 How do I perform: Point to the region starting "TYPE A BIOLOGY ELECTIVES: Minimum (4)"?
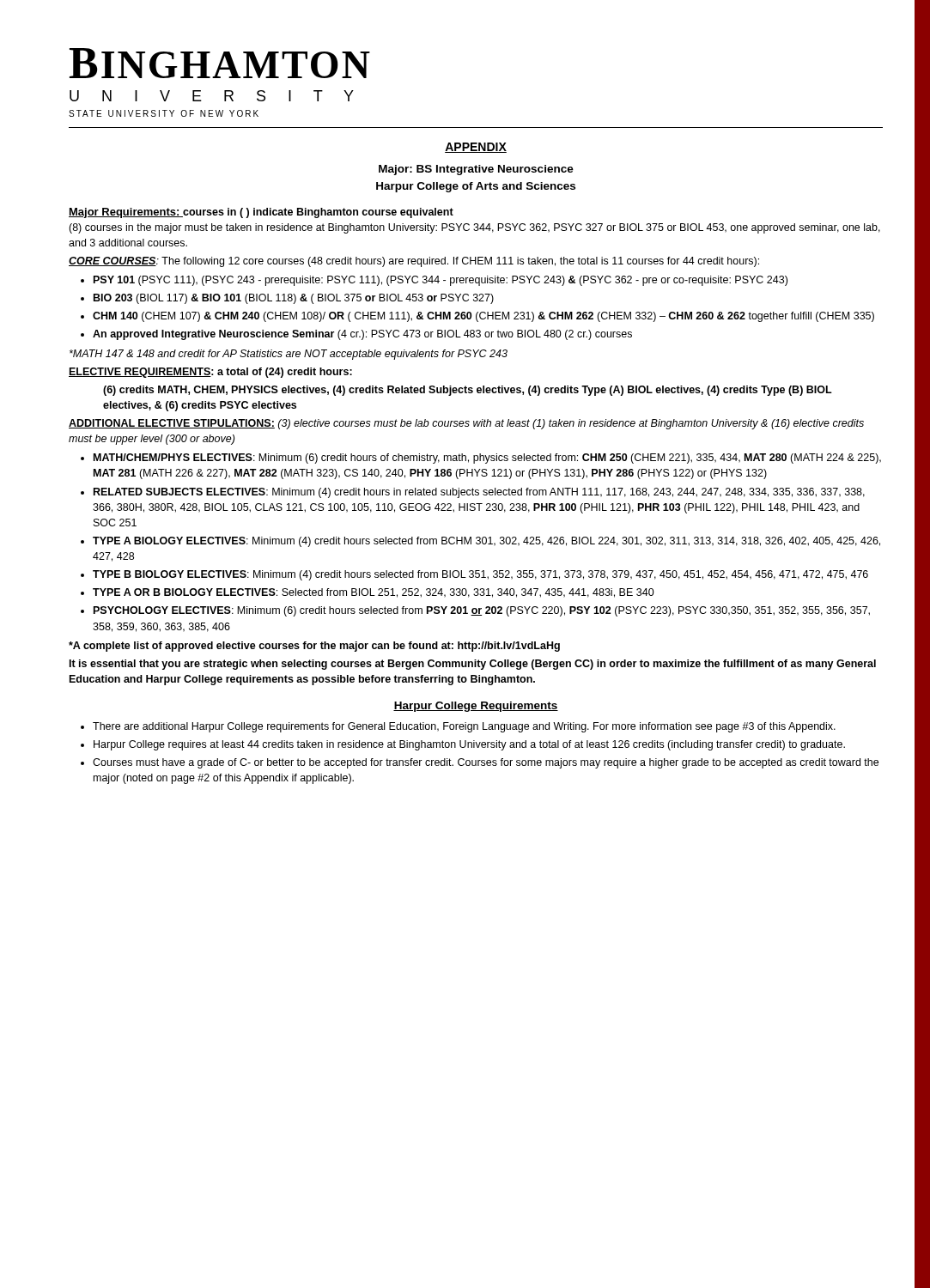click(487, 549)
